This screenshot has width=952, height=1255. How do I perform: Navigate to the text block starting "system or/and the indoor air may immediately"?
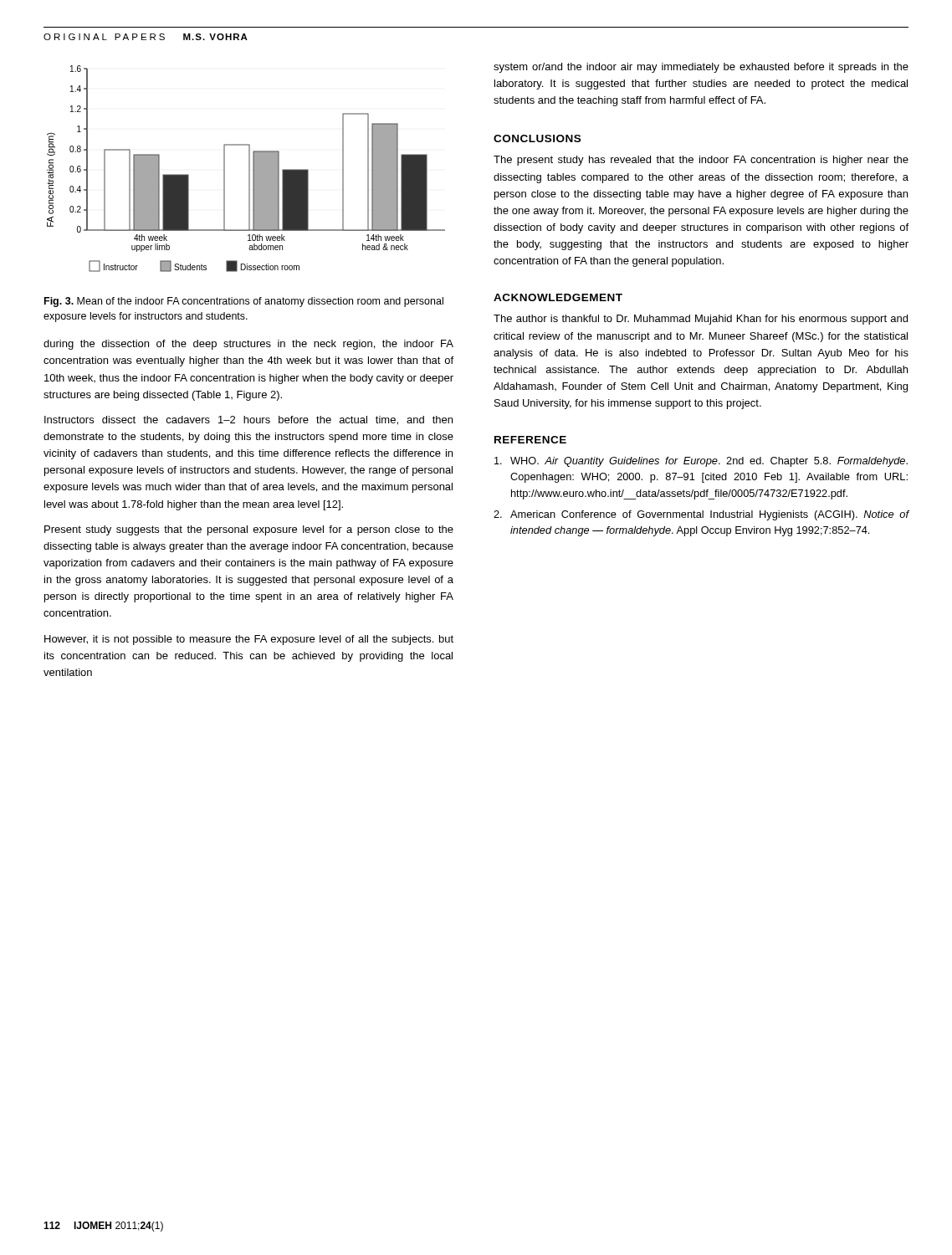pyautogui.click(x=701, y=83)
